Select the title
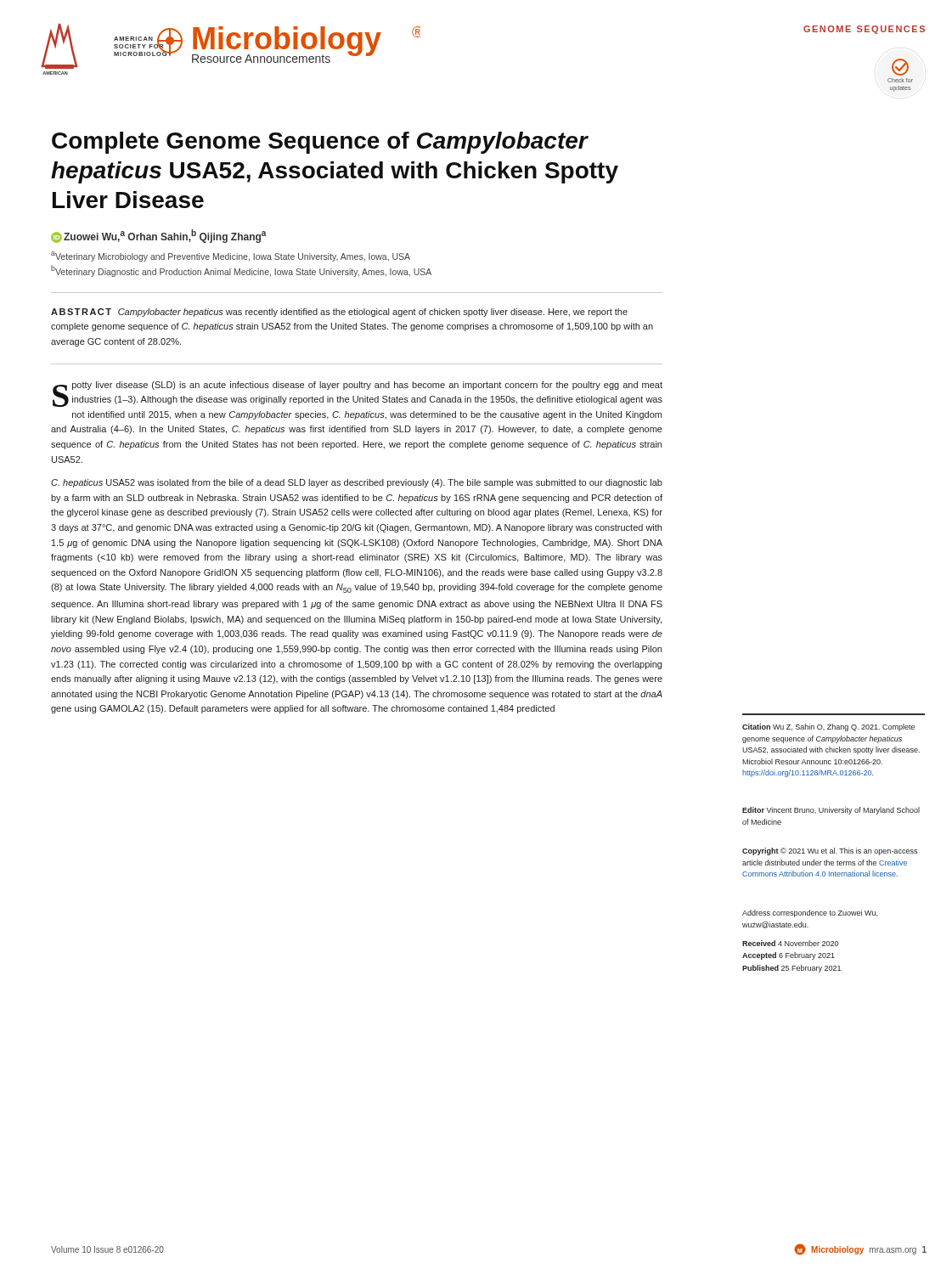 [357, 170]
